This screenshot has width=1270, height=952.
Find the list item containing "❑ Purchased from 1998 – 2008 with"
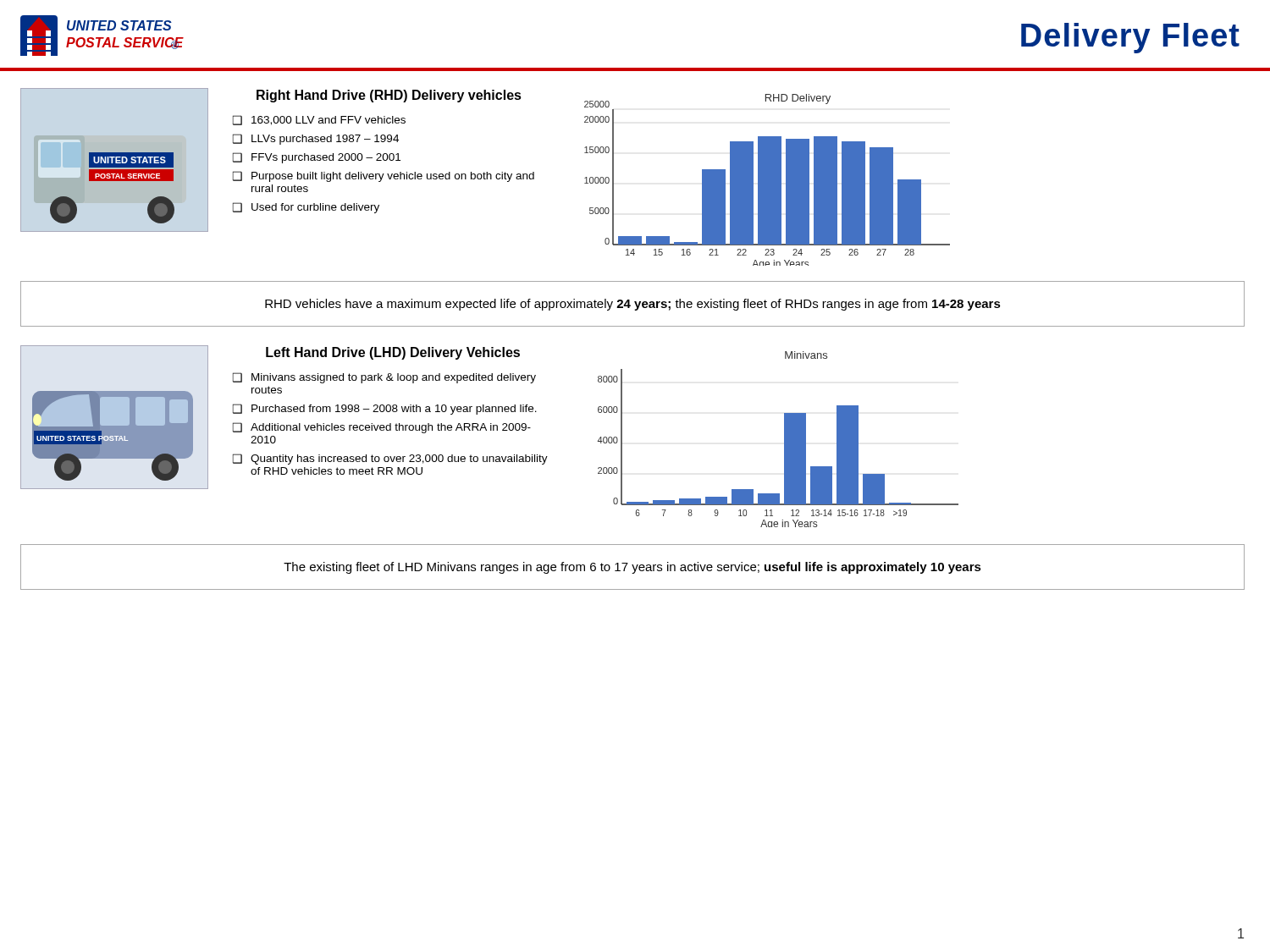385,408
